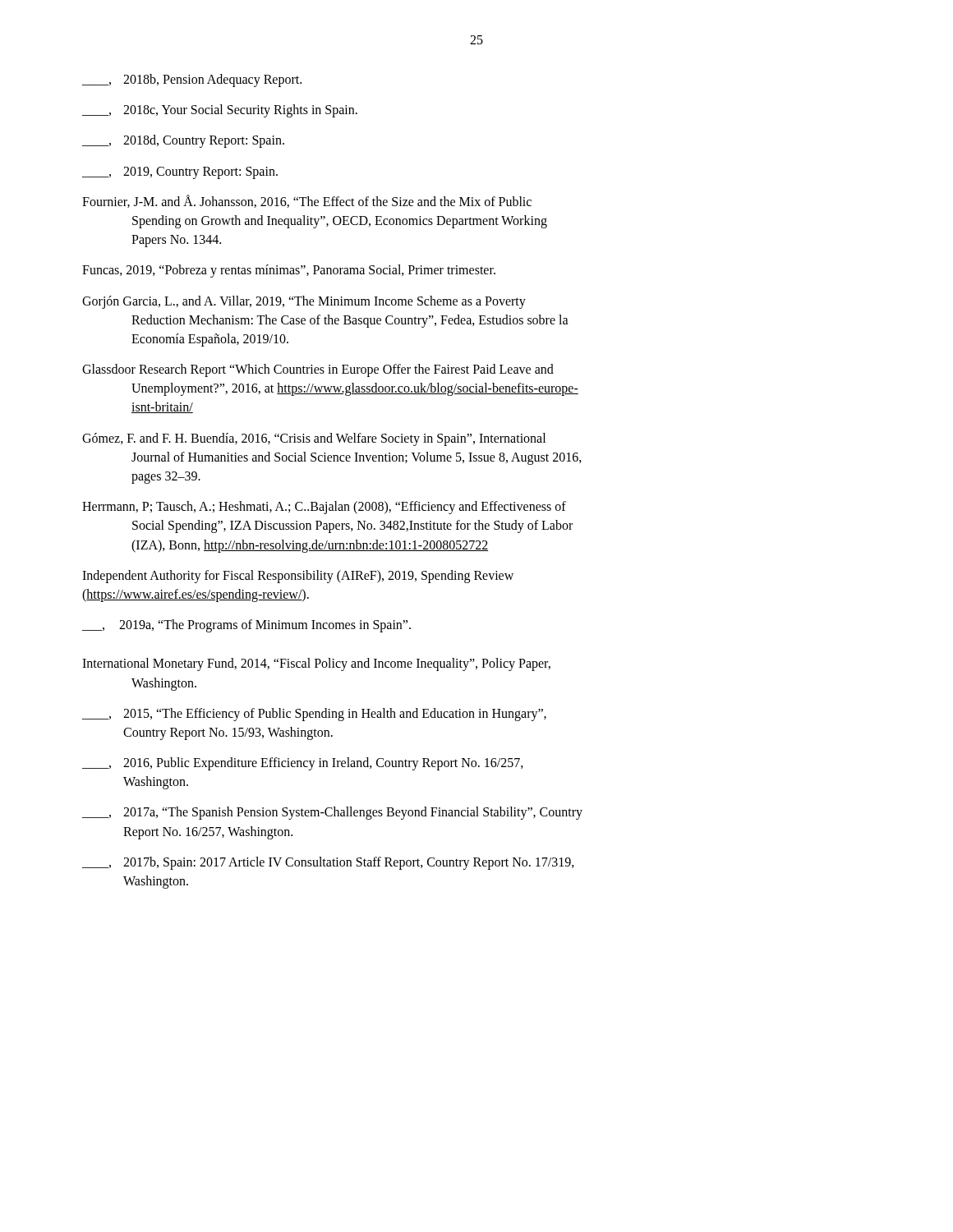Select the region starting "____, 2019, Country"

180,171
